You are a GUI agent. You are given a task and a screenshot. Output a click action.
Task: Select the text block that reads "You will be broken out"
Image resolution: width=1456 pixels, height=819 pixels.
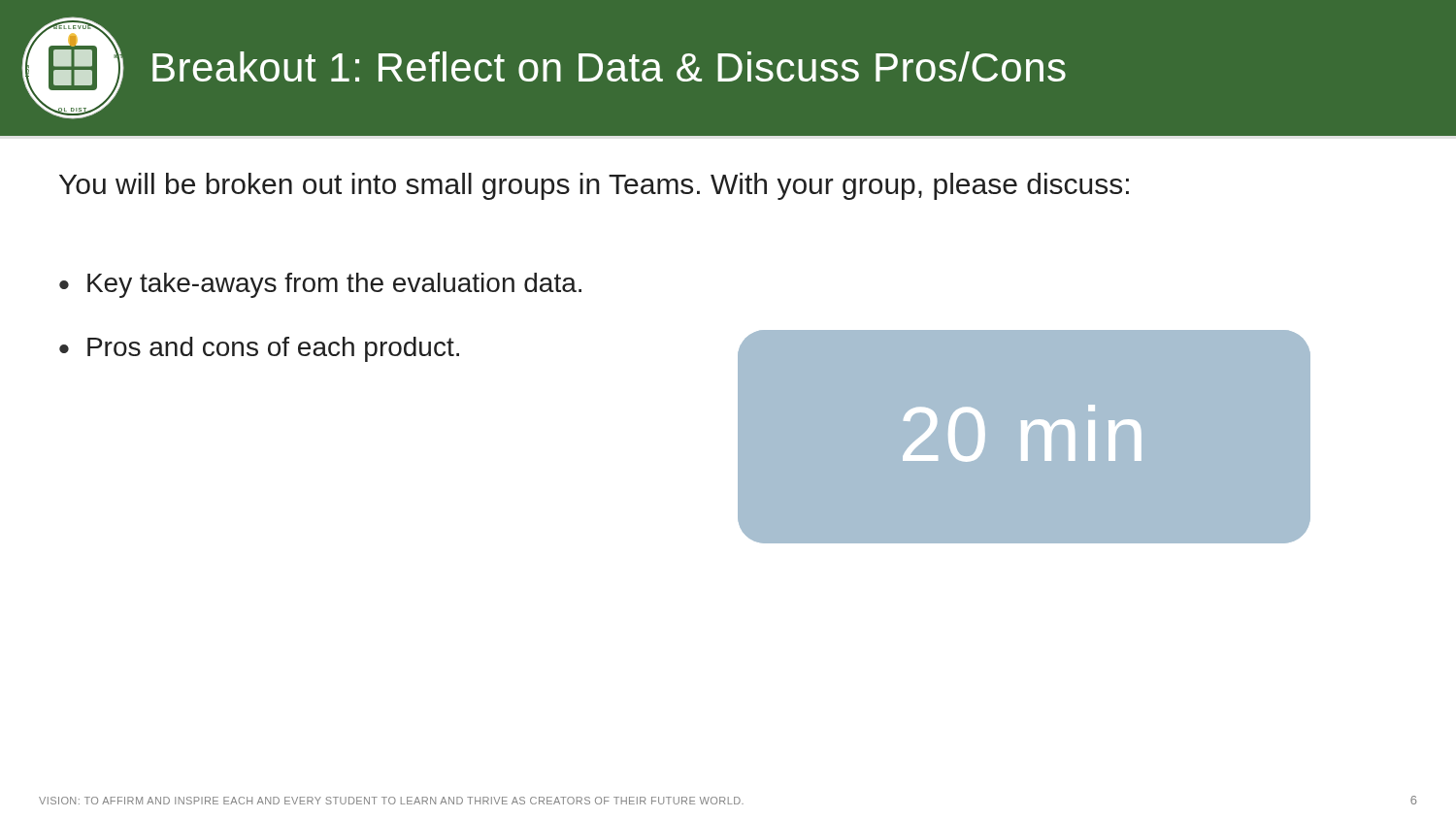(x=595, y=184)
